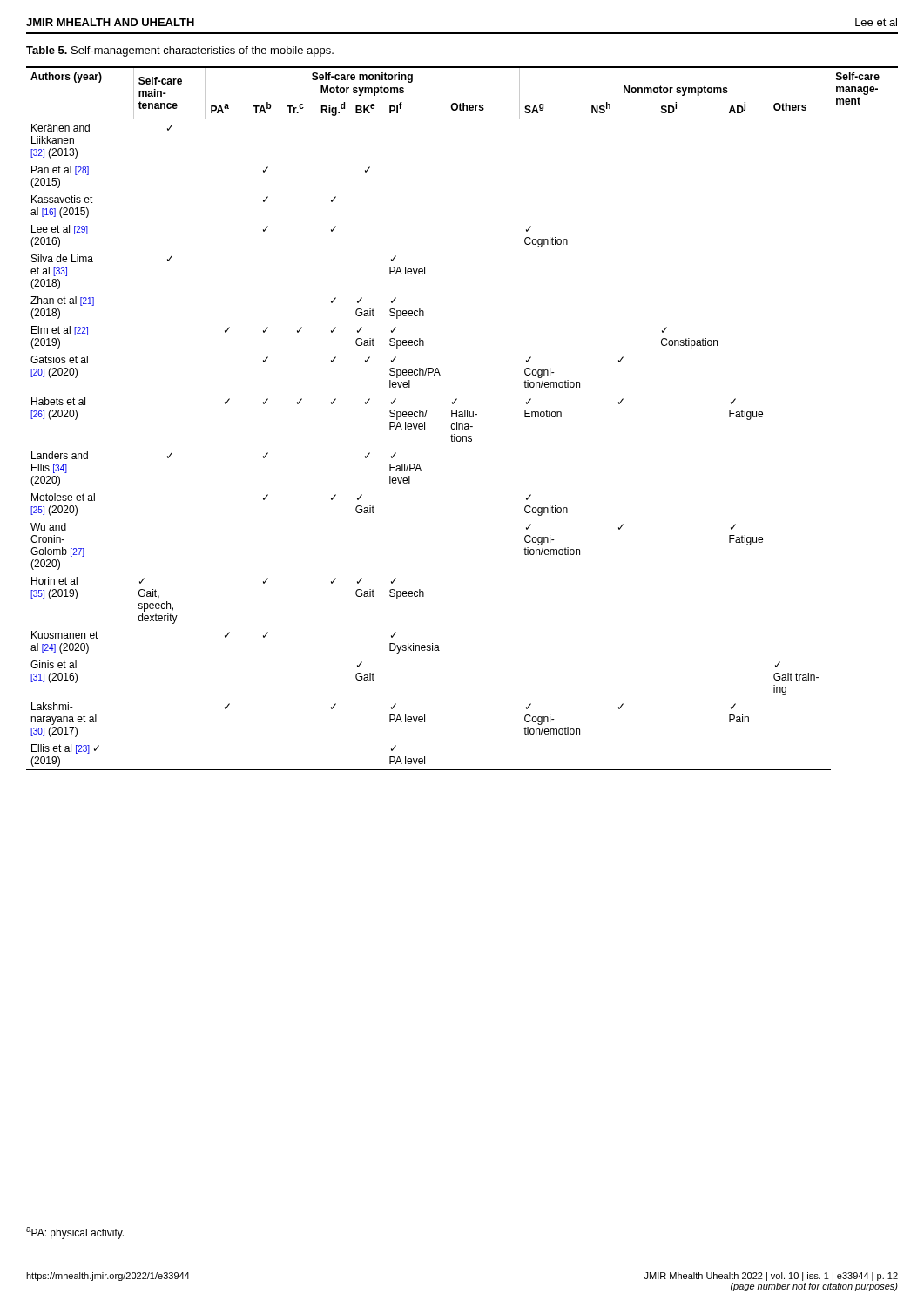
Task: Click on the table containing "✓ Fall/PA level"
Action: 462,418
